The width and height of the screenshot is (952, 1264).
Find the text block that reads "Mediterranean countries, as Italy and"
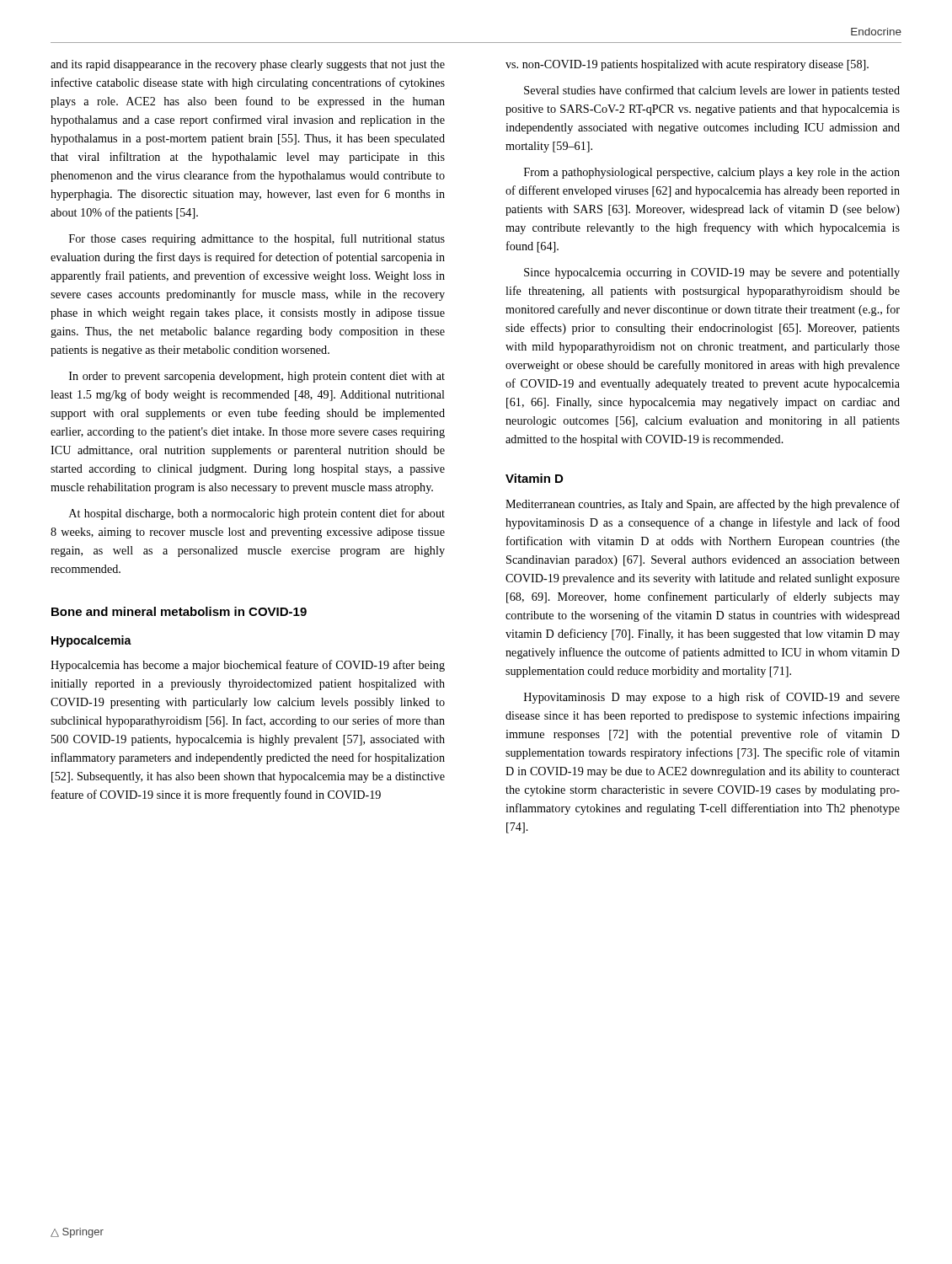[703, 588]
